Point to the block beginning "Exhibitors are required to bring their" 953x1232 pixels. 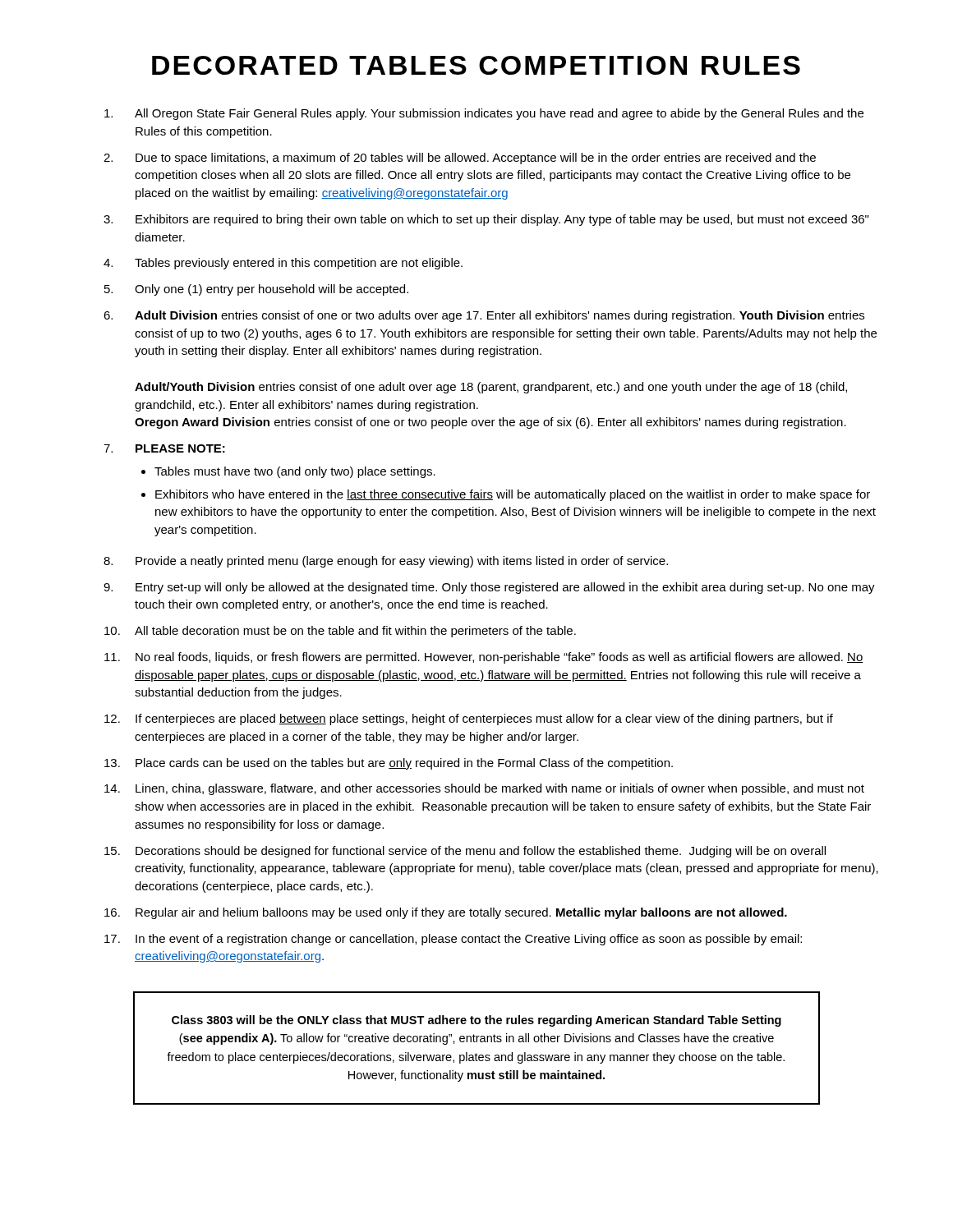(507, 228)
